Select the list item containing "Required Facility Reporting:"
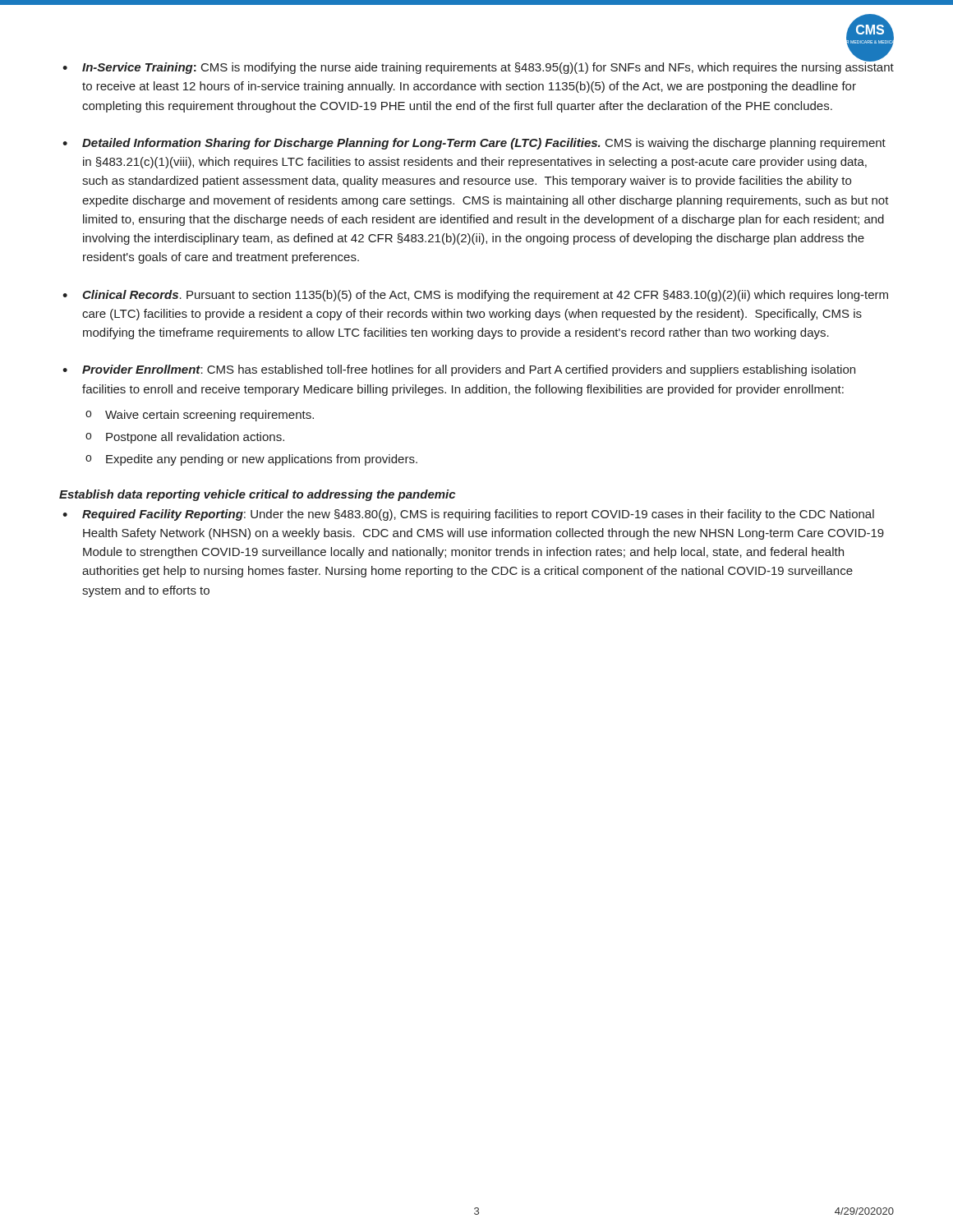The width and height of the screenshot is (953, 1232). 483,552
